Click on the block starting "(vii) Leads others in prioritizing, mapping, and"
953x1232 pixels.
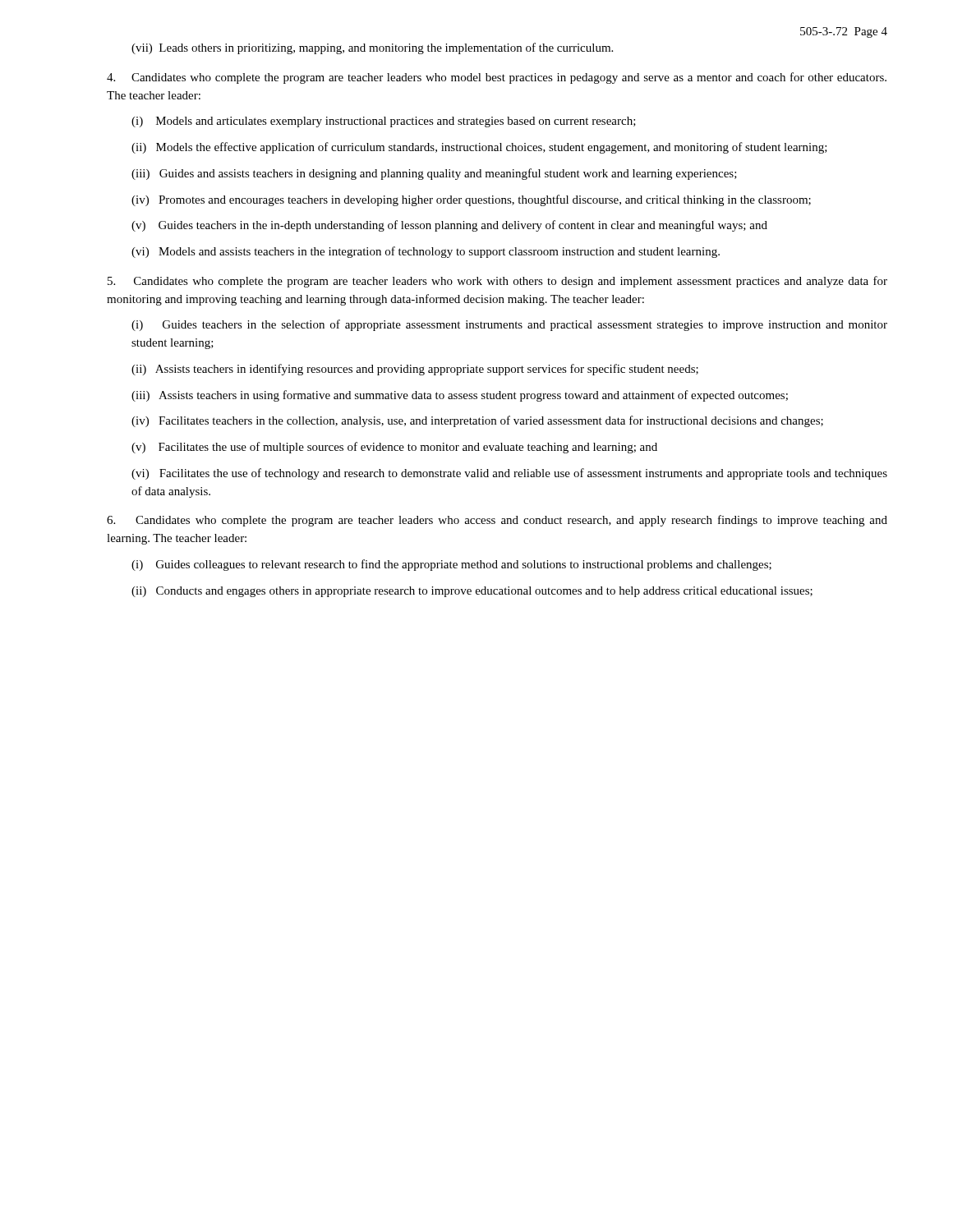click(373, 48)
